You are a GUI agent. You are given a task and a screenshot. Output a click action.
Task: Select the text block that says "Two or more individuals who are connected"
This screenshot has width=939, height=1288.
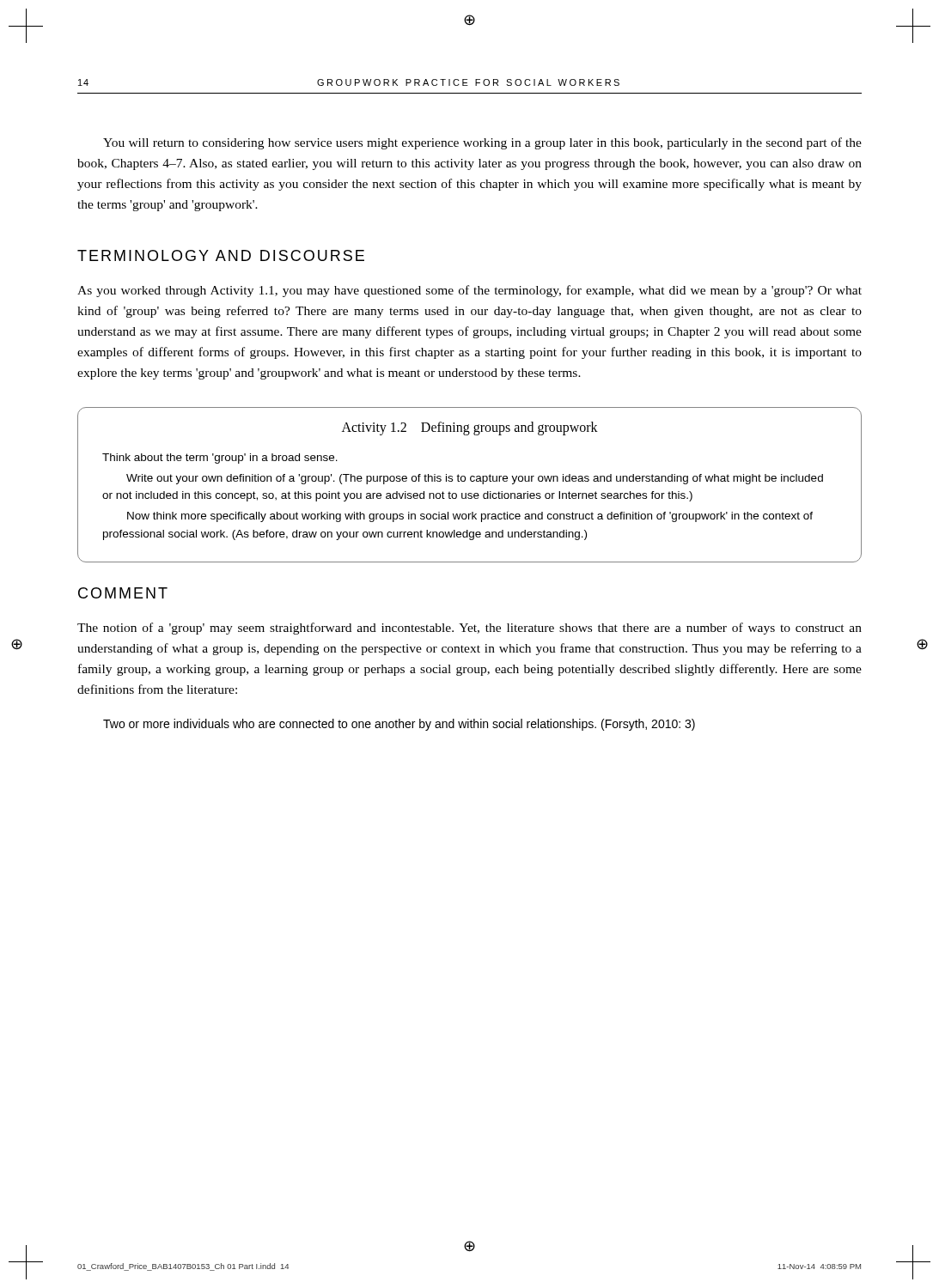[x=399, y=724]
